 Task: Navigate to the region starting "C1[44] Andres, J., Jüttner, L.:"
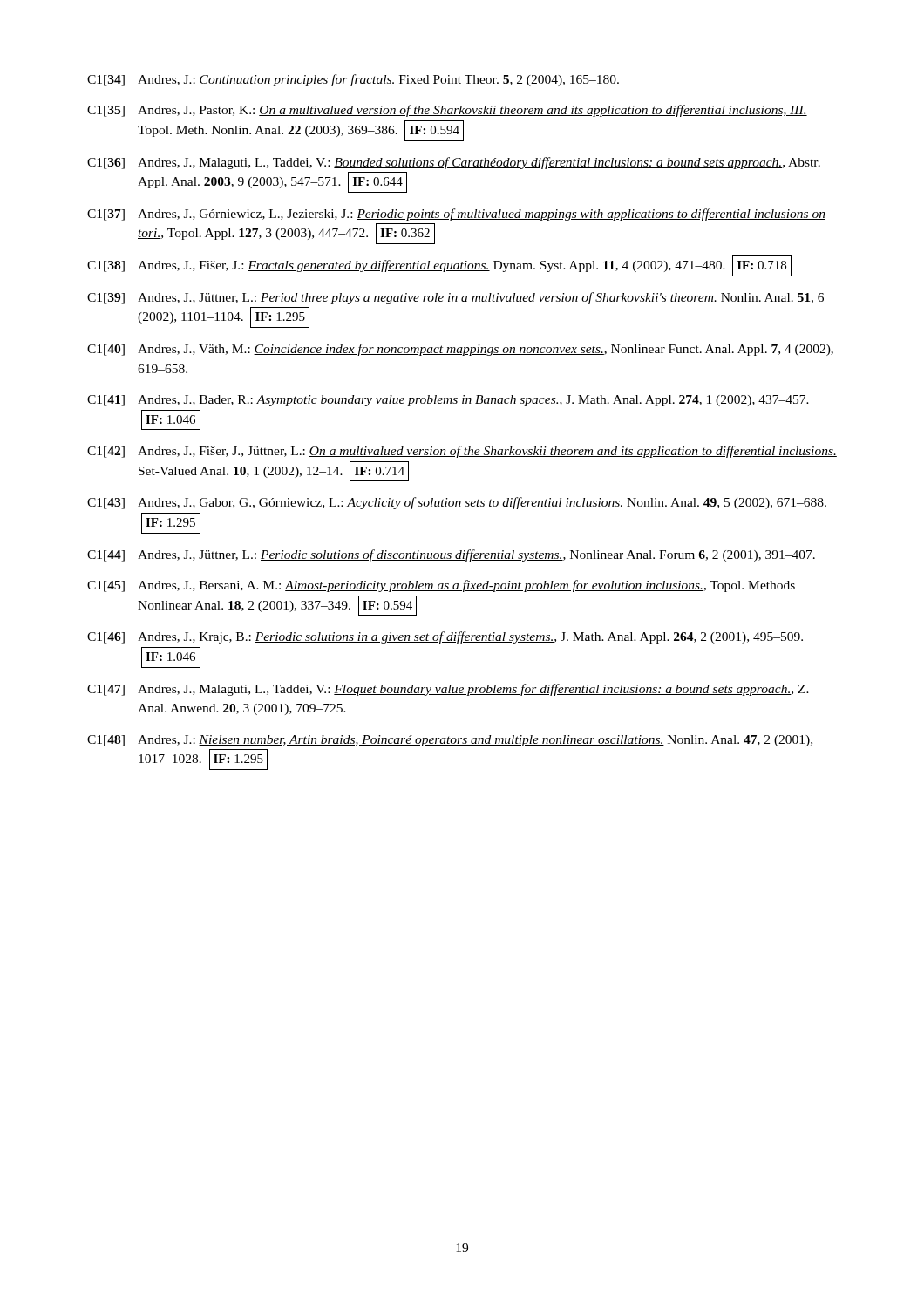462,555
